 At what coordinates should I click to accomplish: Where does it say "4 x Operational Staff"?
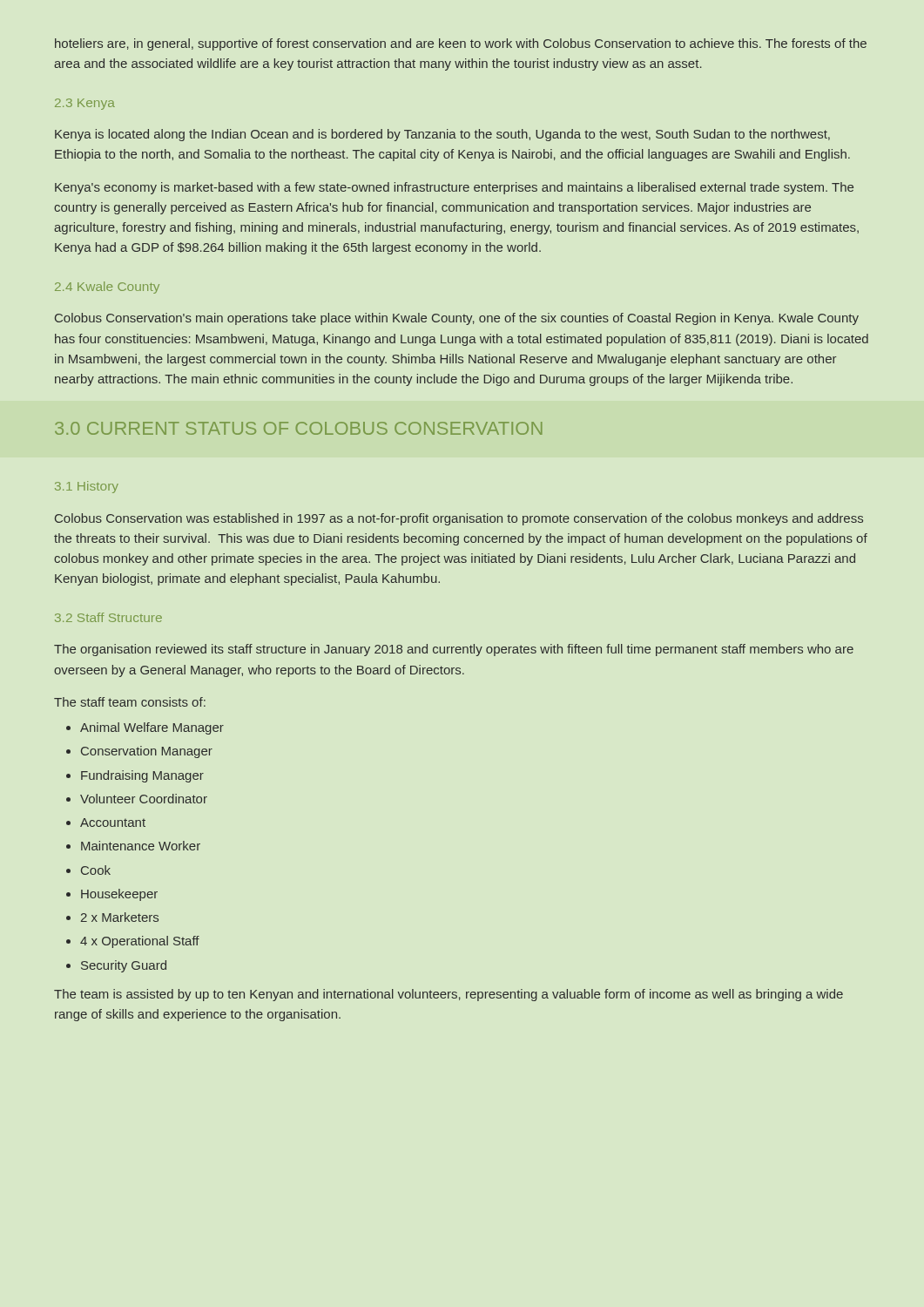140,941
